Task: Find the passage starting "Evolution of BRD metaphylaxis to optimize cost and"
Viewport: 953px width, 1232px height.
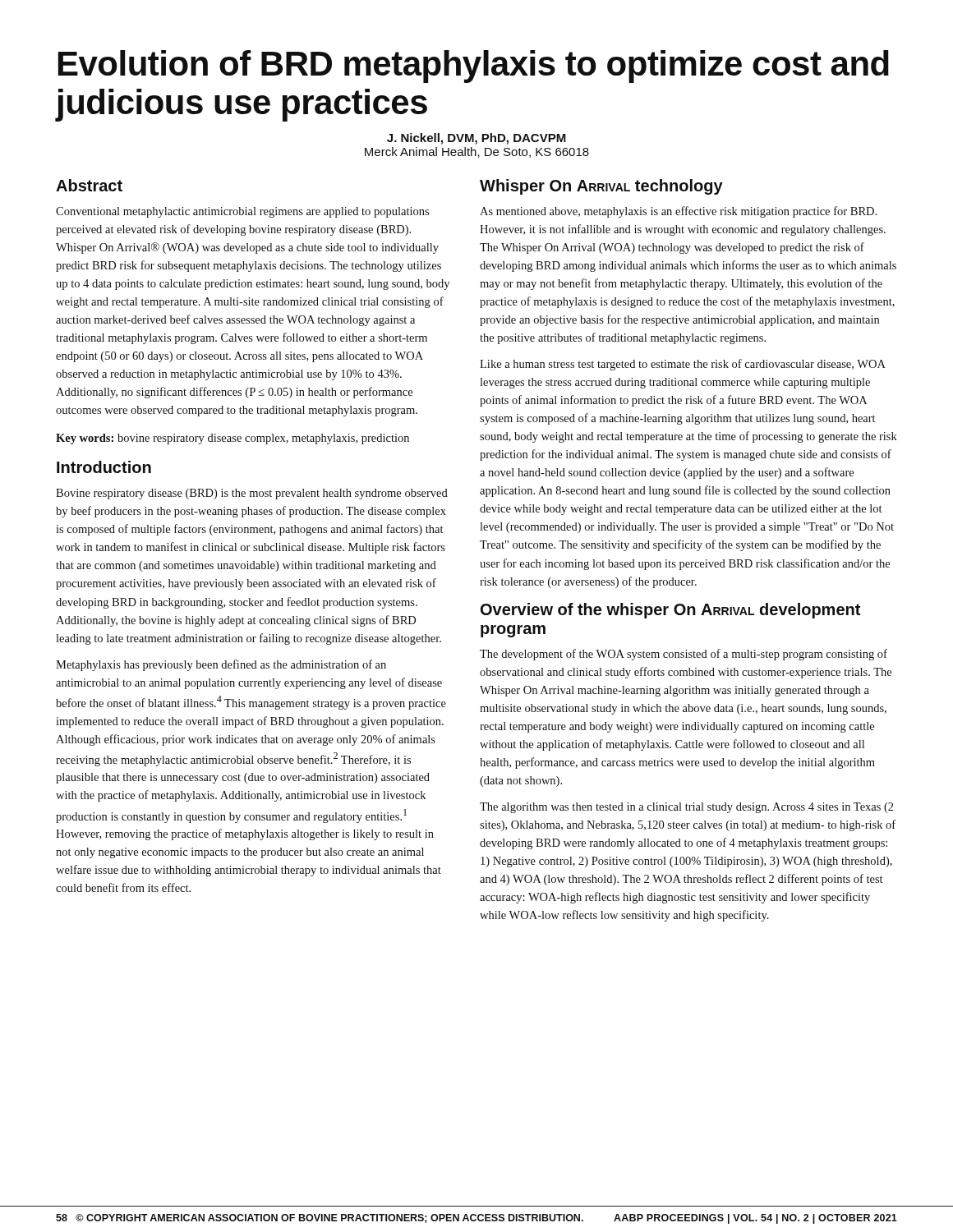Action: pyautogui.click(x=476, y=83)
